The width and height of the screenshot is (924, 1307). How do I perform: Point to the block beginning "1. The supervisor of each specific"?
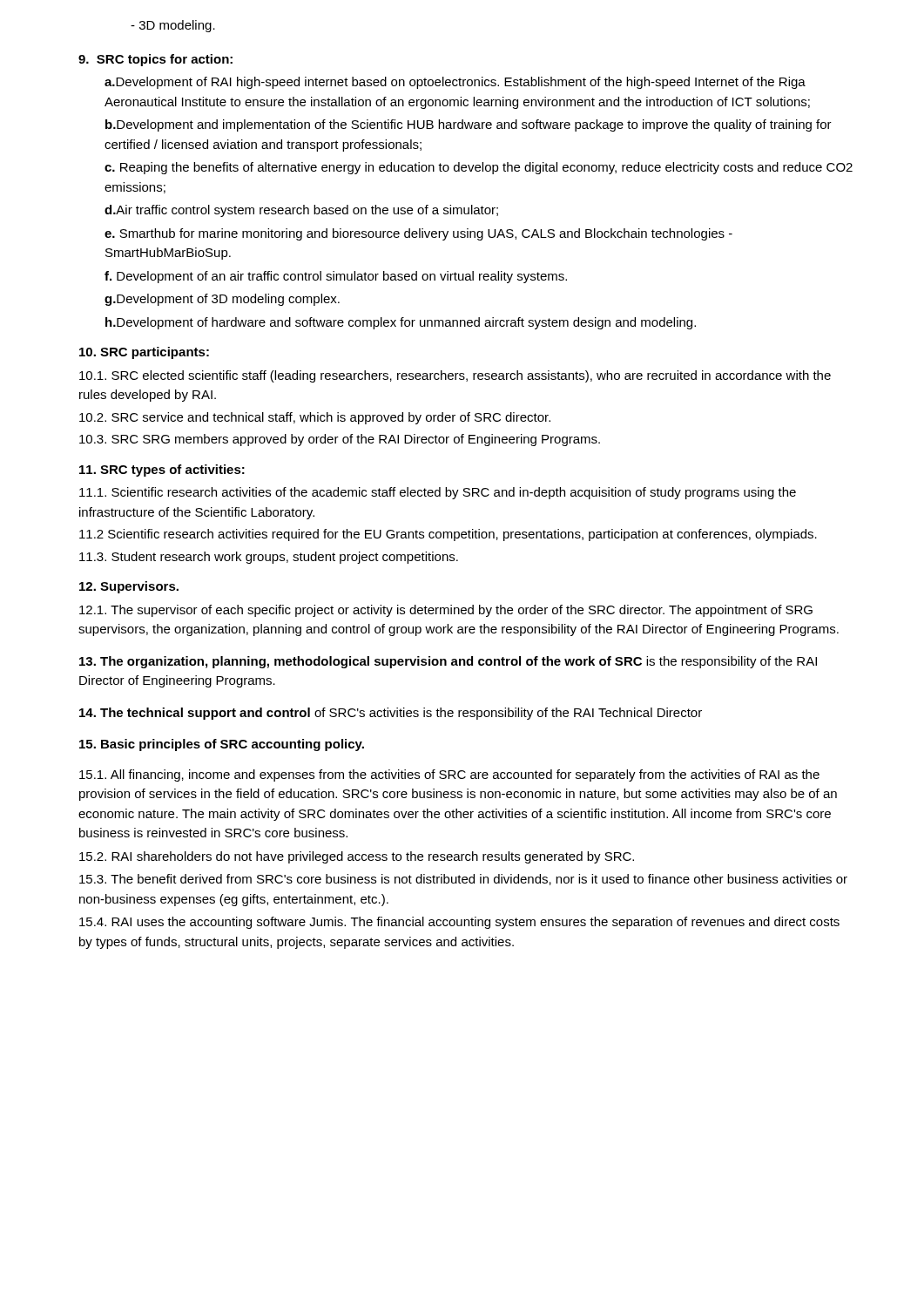pos(459,619)
